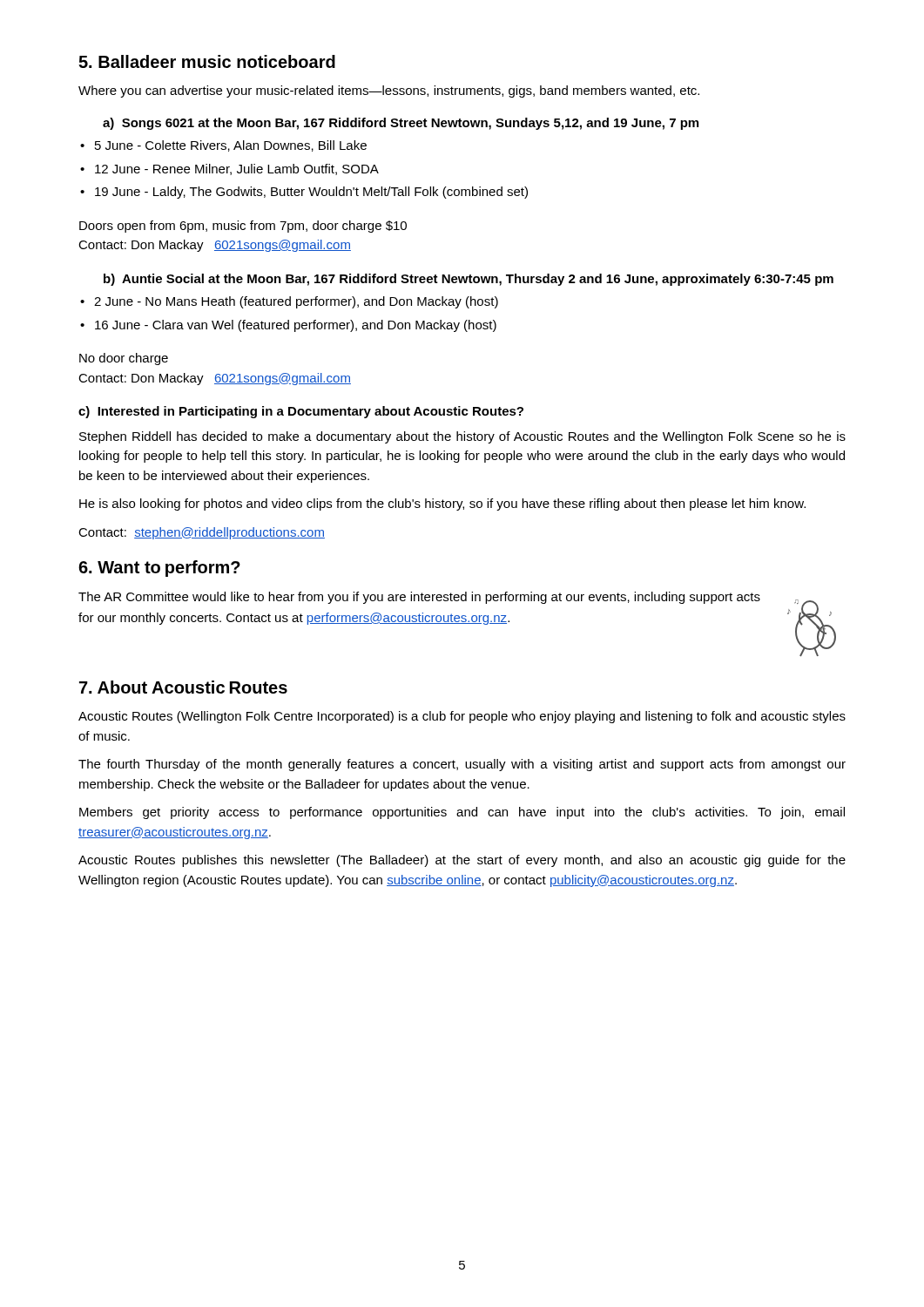Select the region starting "Where you can advertise your"

389,90
